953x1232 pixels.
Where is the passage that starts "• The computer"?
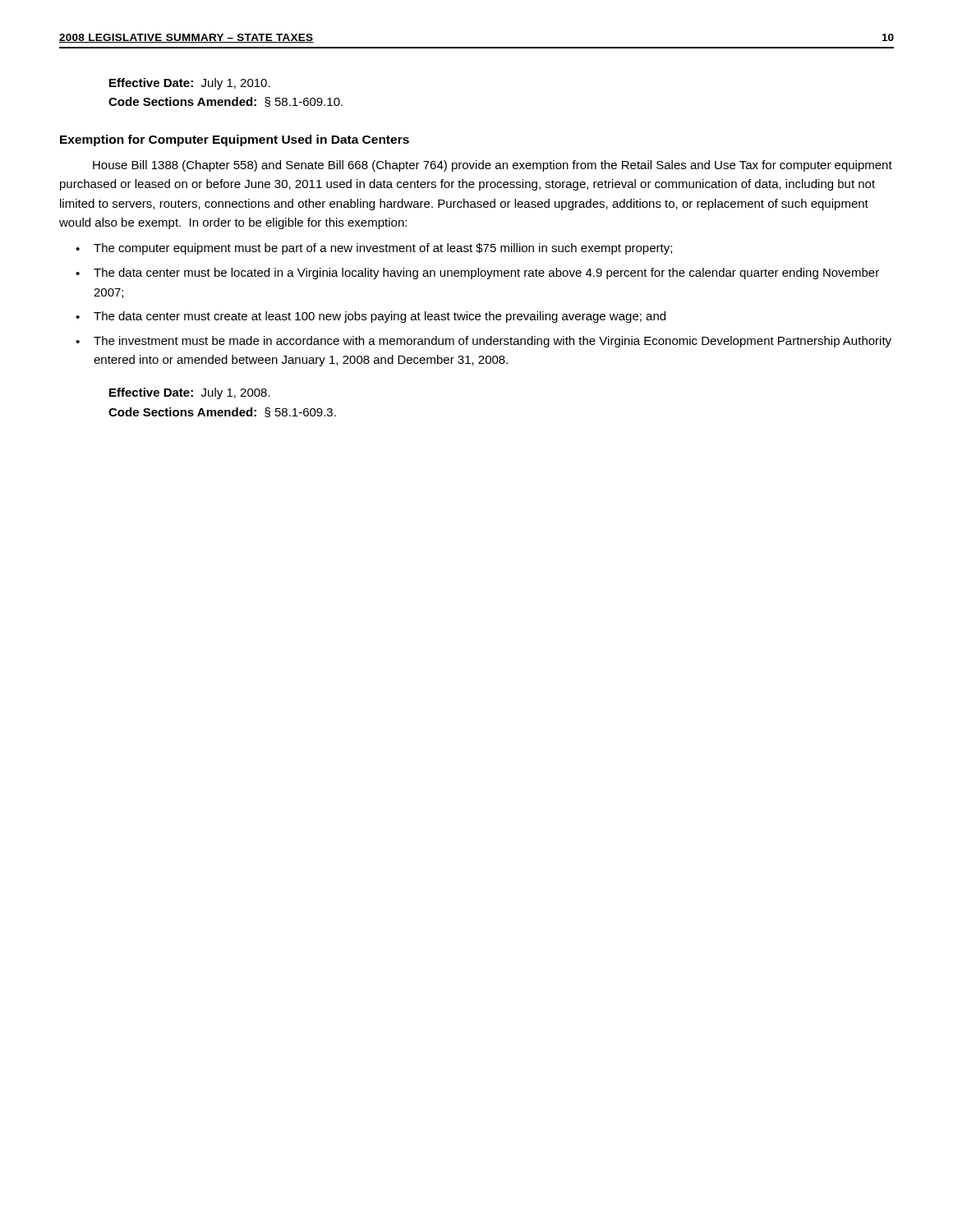point(485,248)
